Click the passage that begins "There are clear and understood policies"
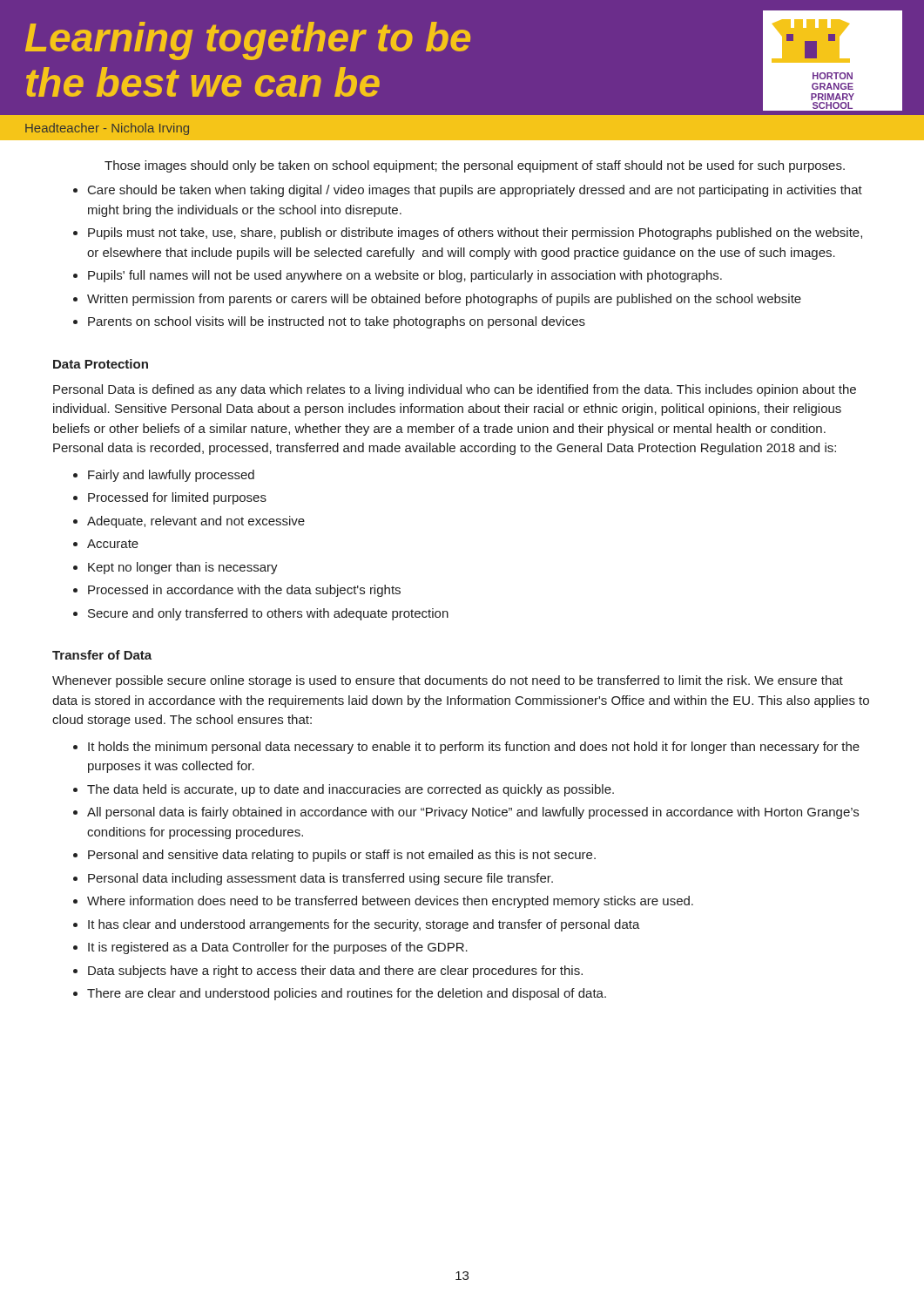924x1307 pixels. pos(347,993)
